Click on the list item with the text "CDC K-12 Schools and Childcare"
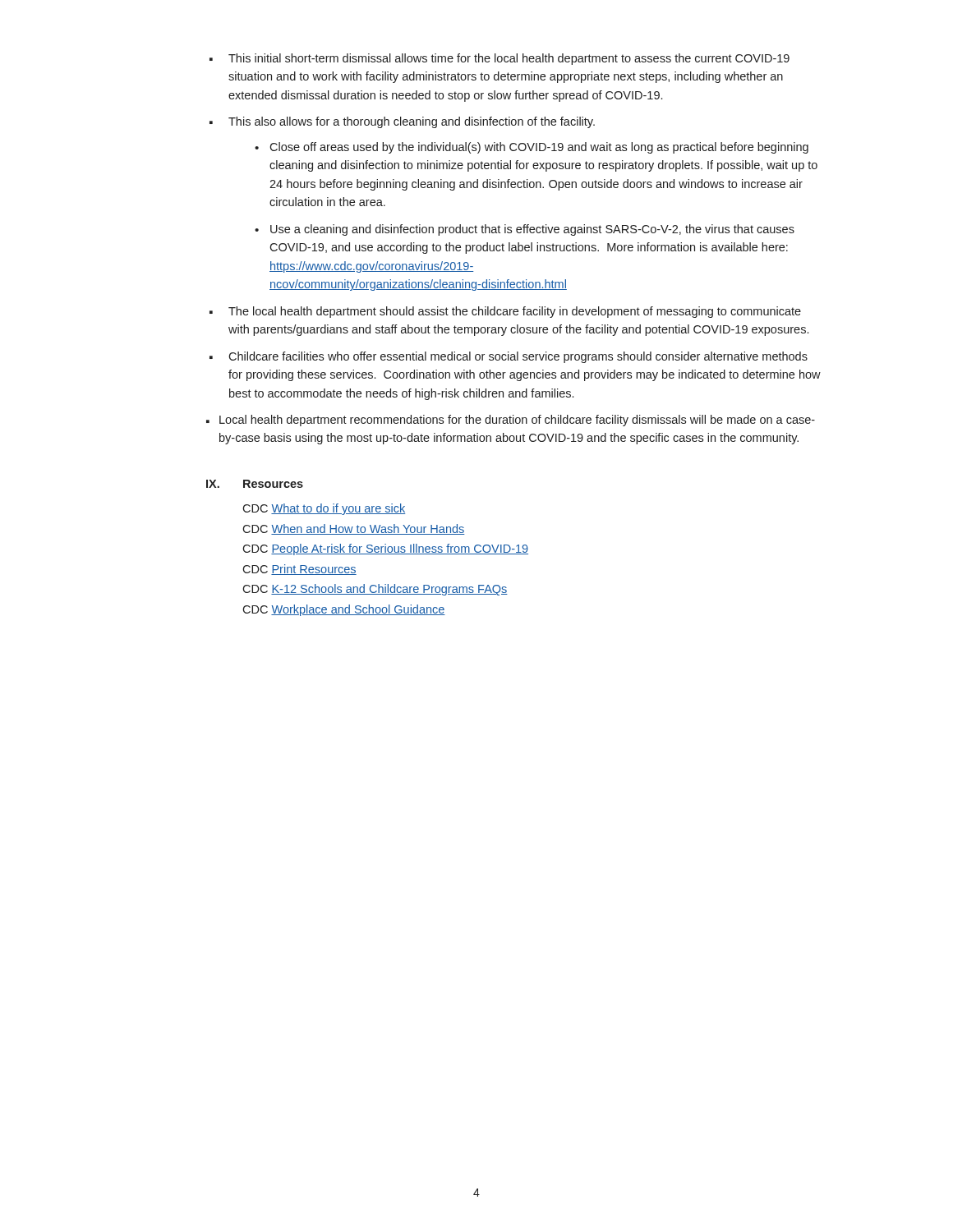 pyautogui.click(x=375, y=589)
